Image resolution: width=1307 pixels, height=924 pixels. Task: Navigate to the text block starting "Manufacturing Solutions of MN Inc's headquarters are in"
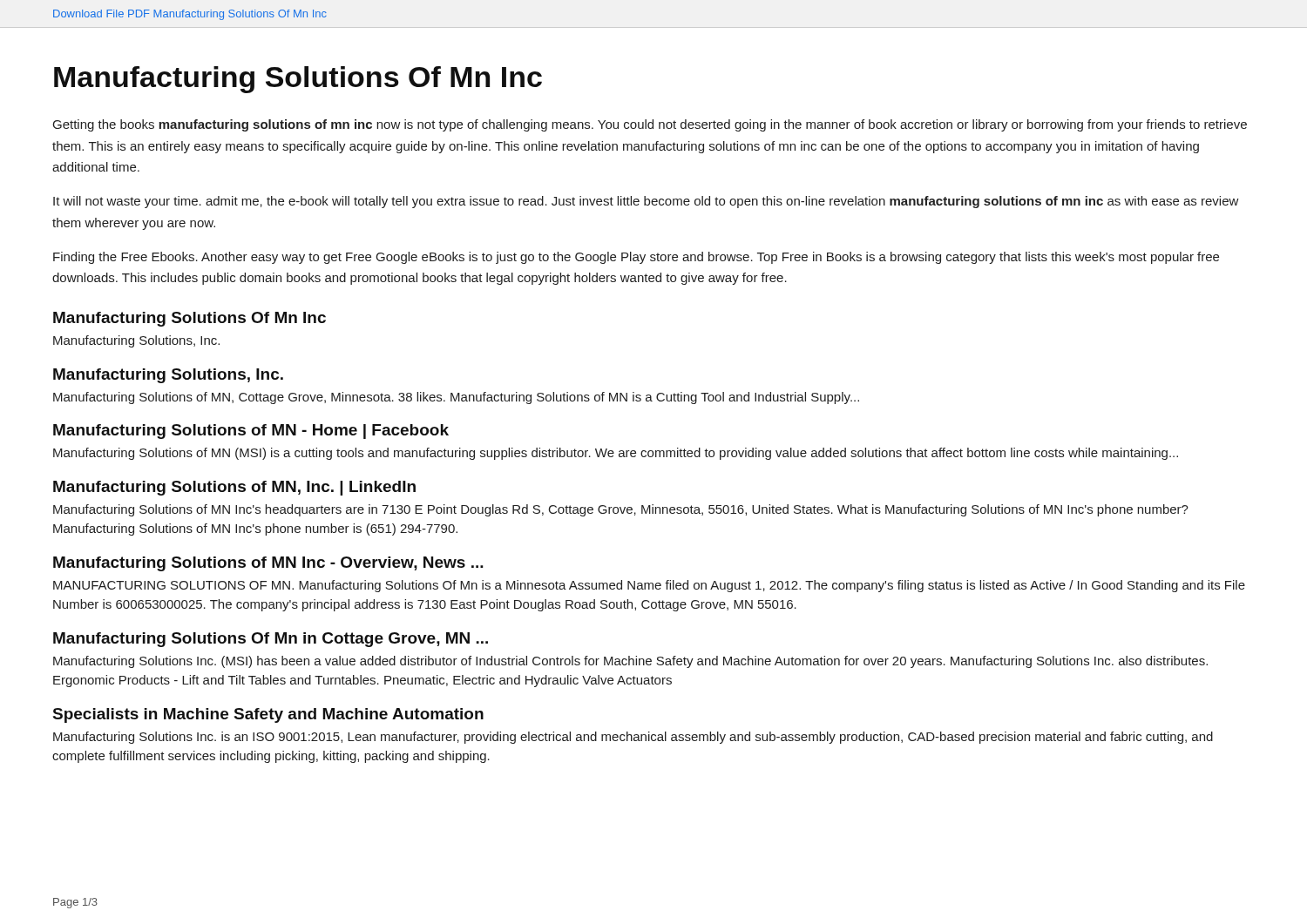pos(620,518)
